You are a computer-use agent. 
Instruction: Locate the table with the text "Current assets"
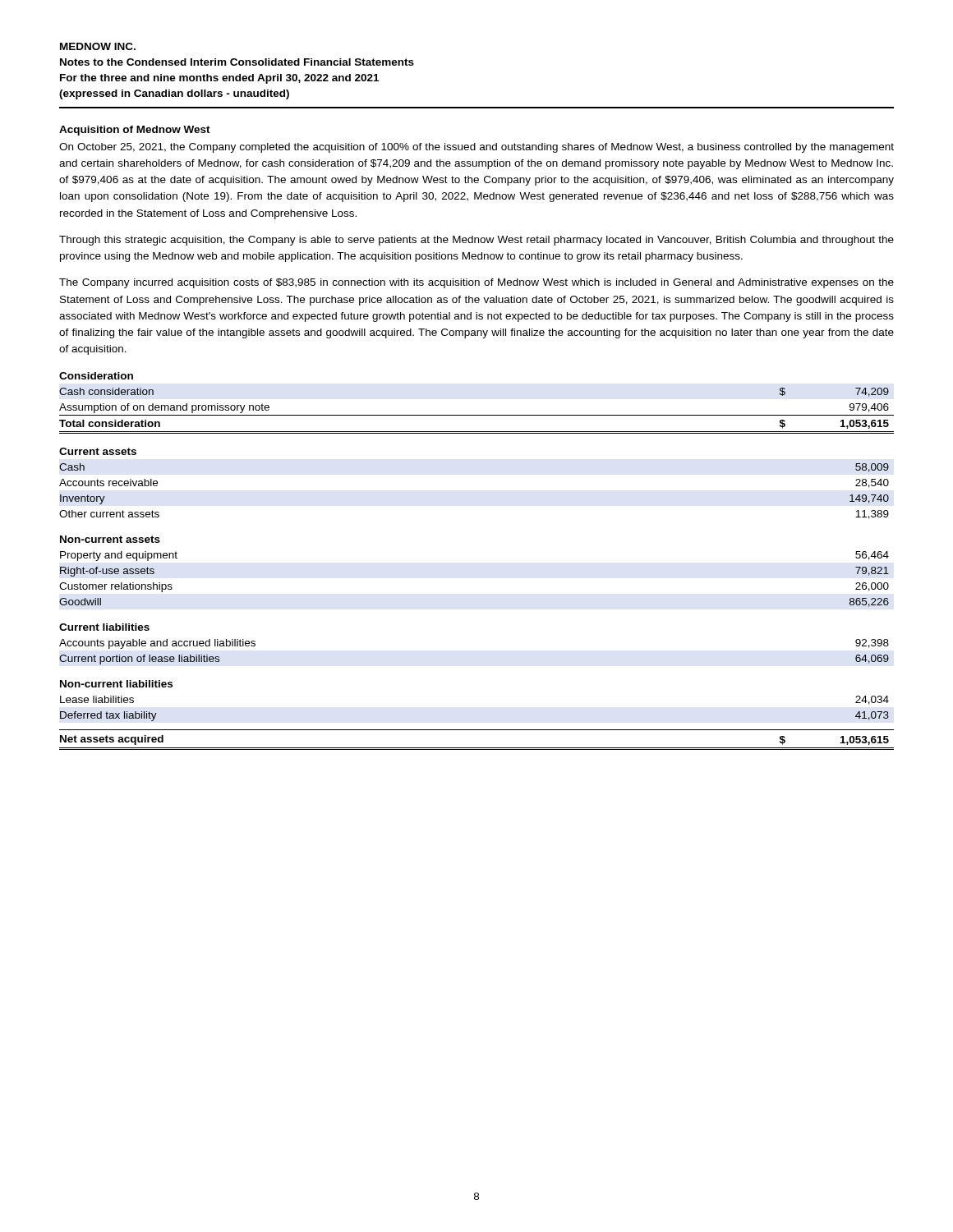(x=476, y=559)
